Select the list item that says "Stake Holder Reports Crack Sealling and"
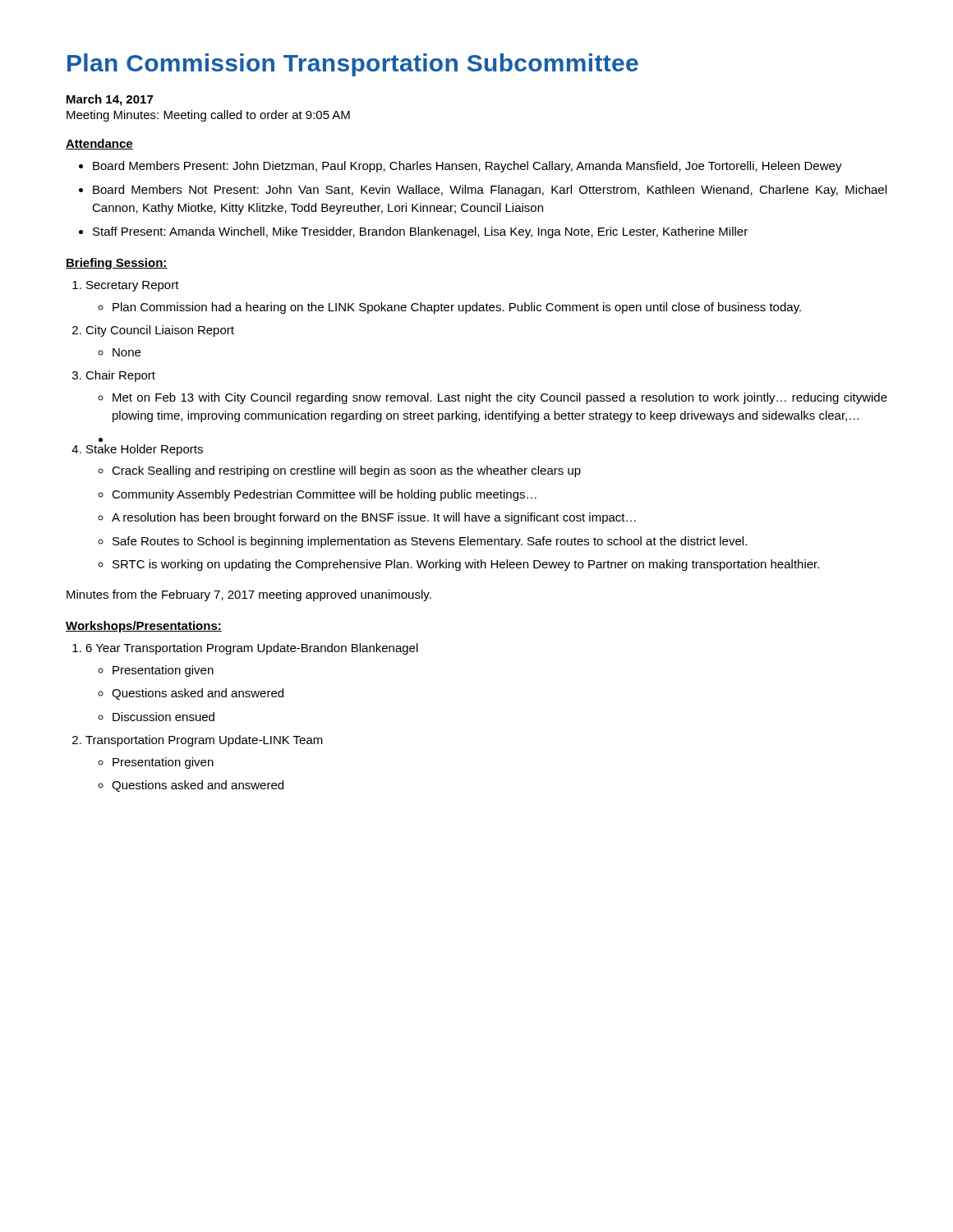The width and height of the screenshot is (953, 1232). 486,508
